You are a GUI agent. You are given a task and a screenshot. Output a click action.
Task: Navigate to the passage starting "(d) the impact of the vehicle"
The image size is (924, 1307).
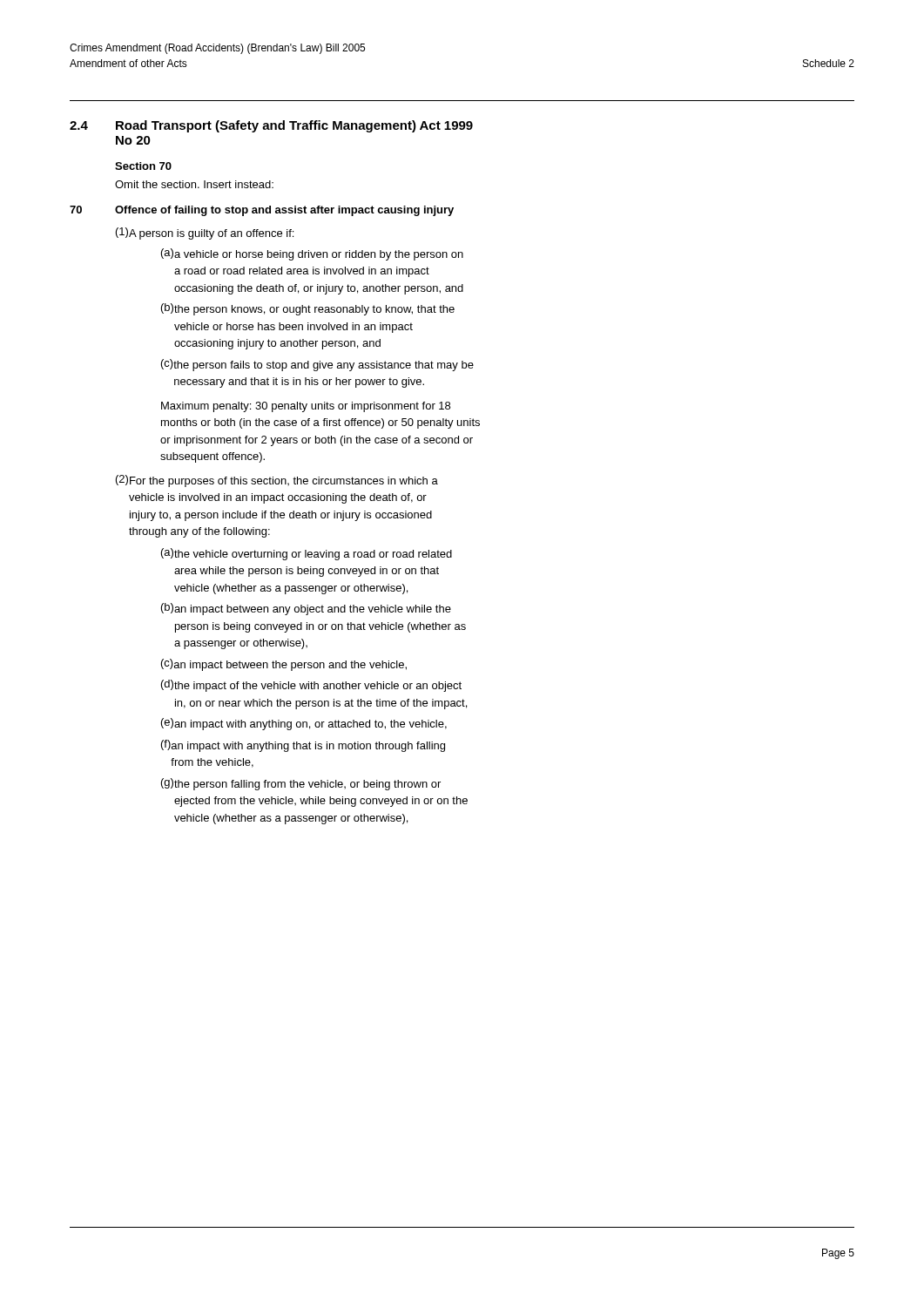pyautogui.click(x=269, y=694)
